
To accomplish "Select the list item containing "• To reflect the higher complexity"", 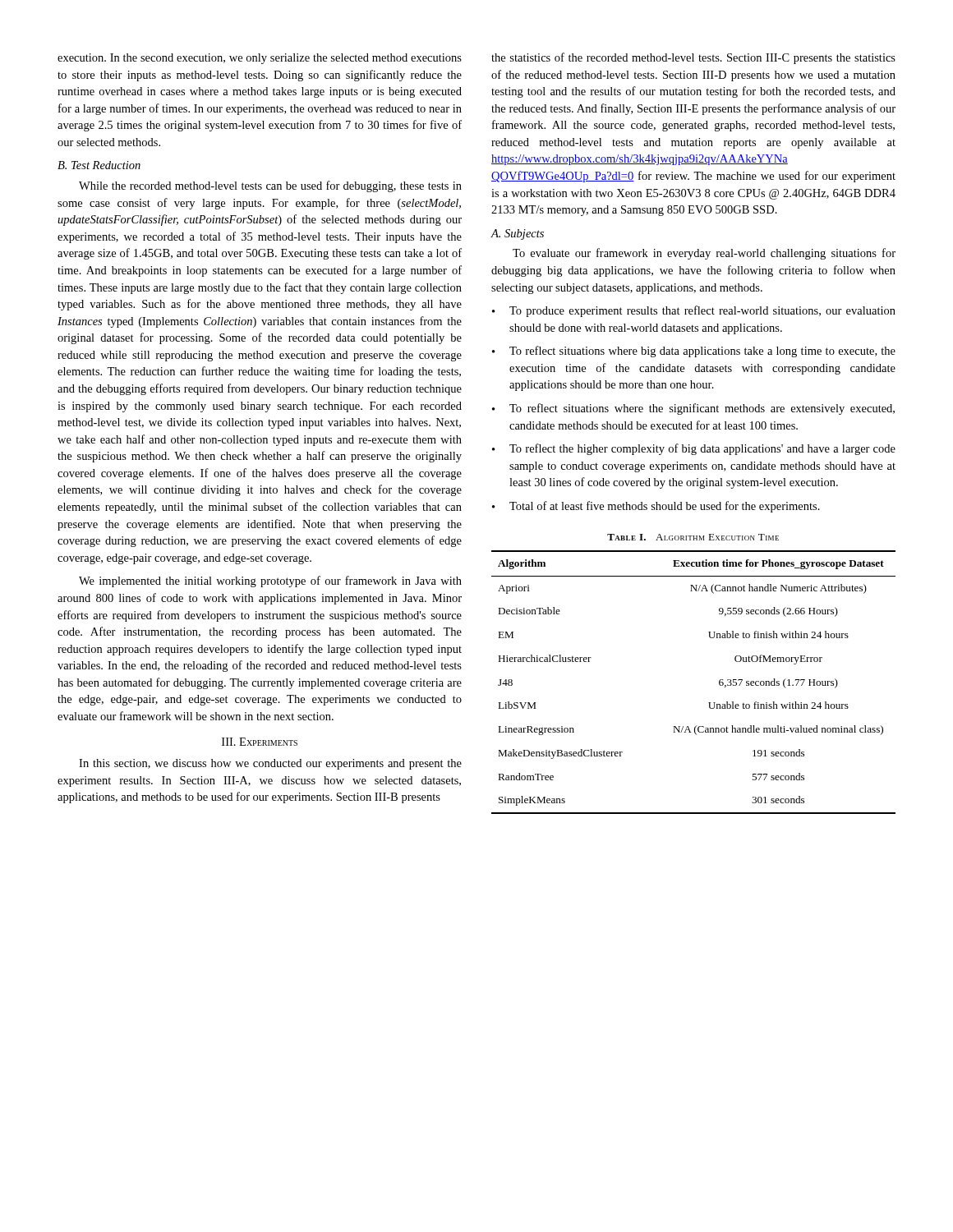I will [x=693, y=466].
